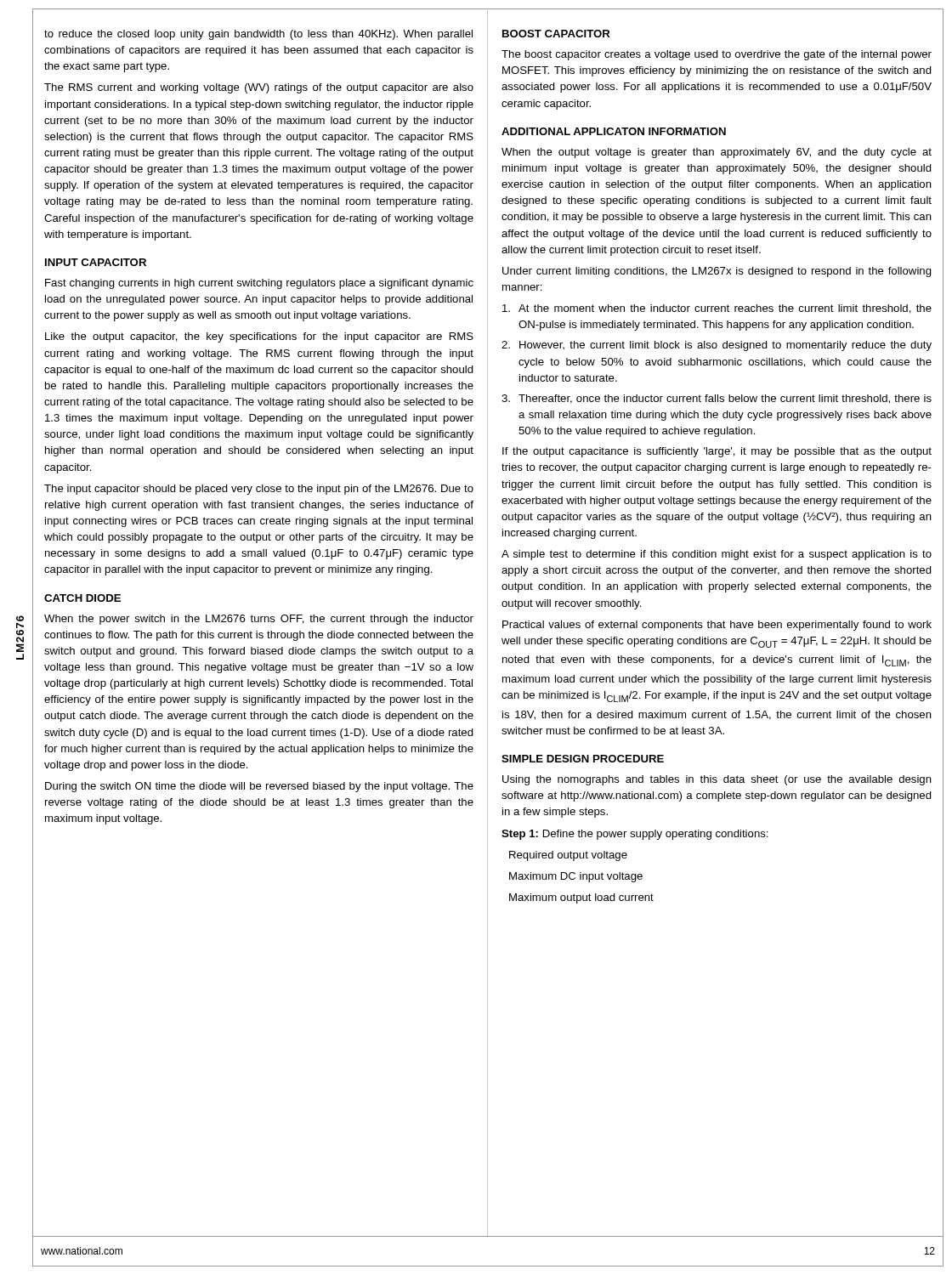Locate the section header that reads "BOOST CAPACITOR"
Screen dimensions: 1275x952
coord(556,34)
